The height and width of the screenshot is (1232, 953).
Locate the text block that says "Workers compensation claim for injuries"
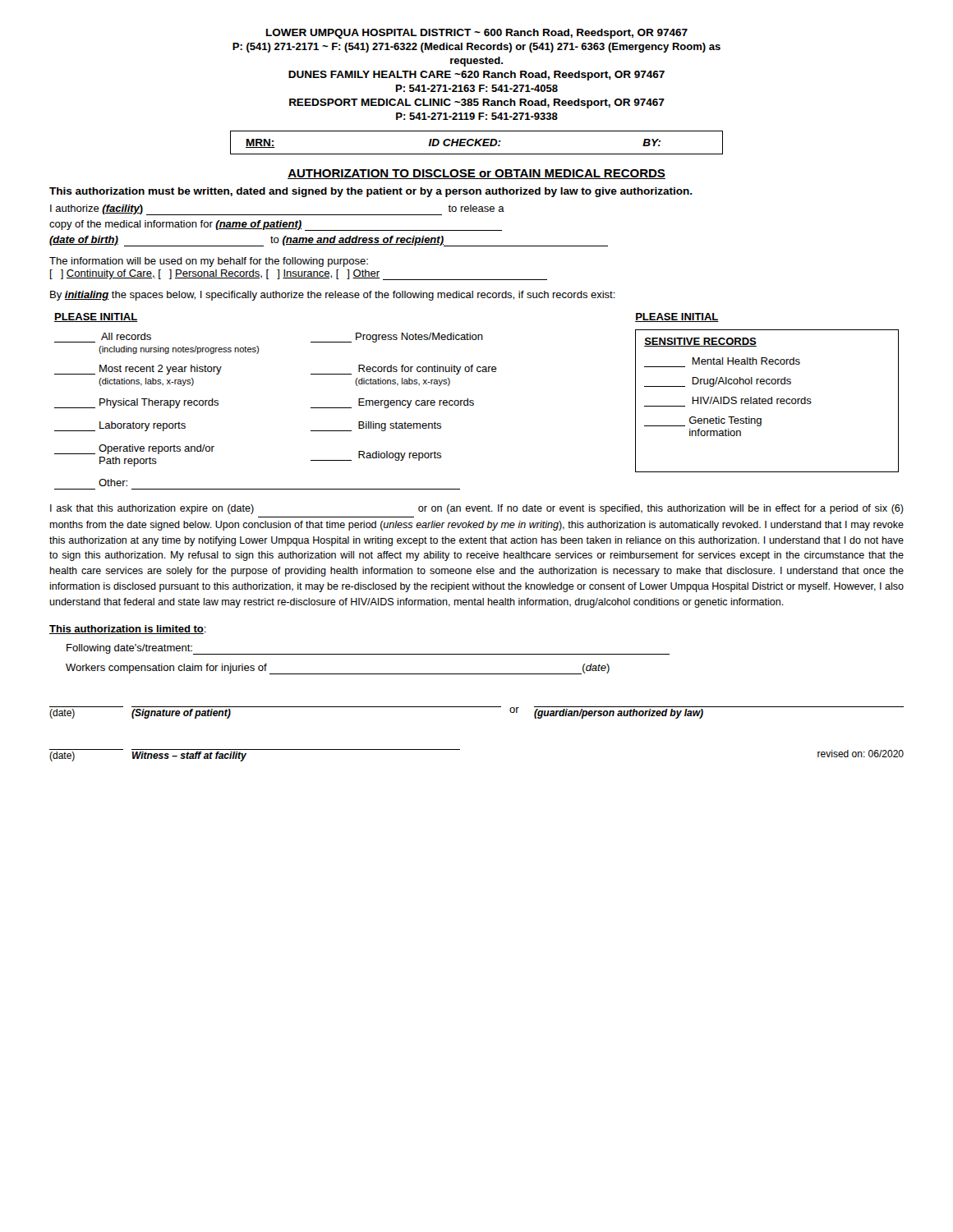click(x=338, y=668)
